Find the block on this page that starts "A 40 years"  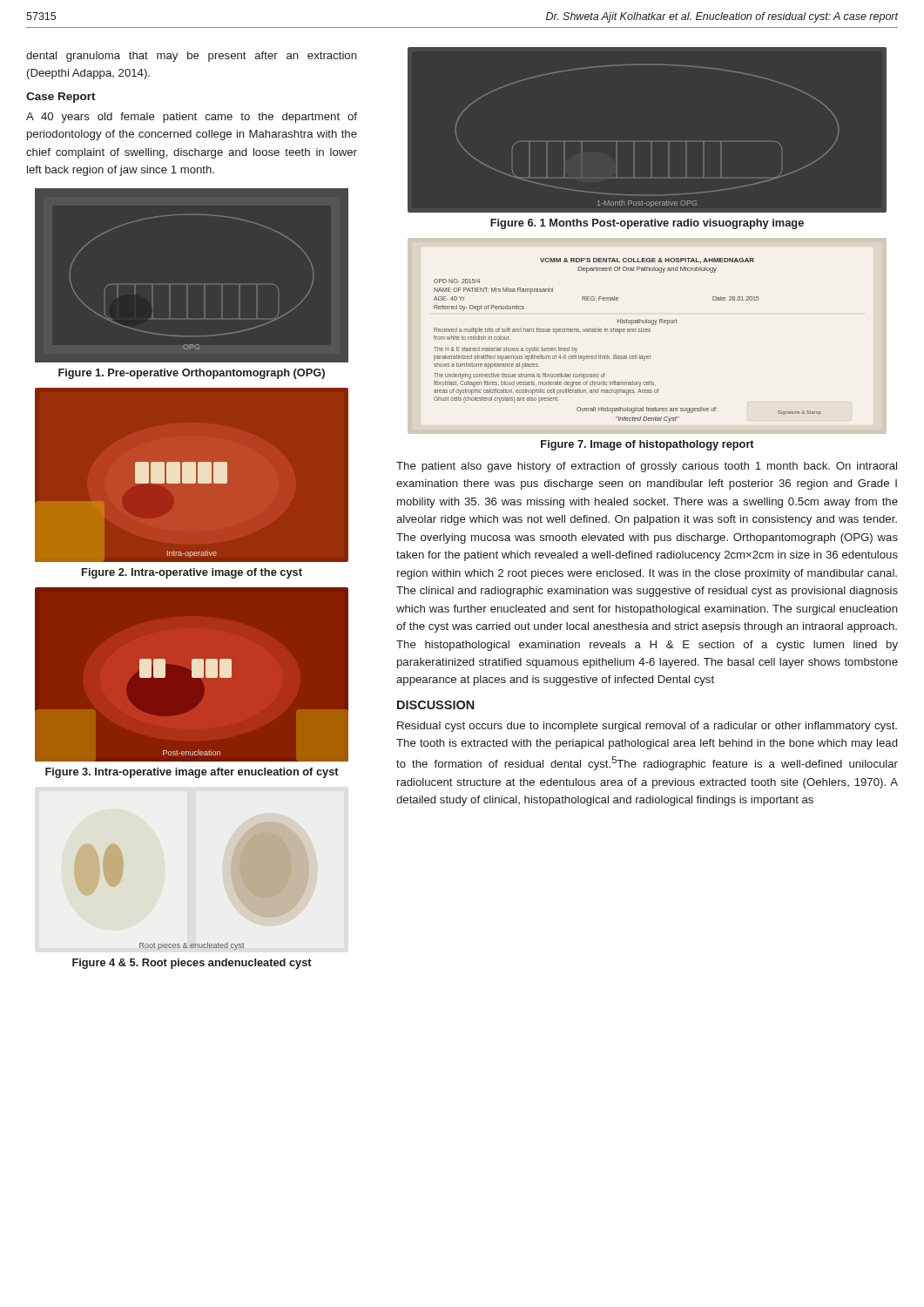pos(192,143)
